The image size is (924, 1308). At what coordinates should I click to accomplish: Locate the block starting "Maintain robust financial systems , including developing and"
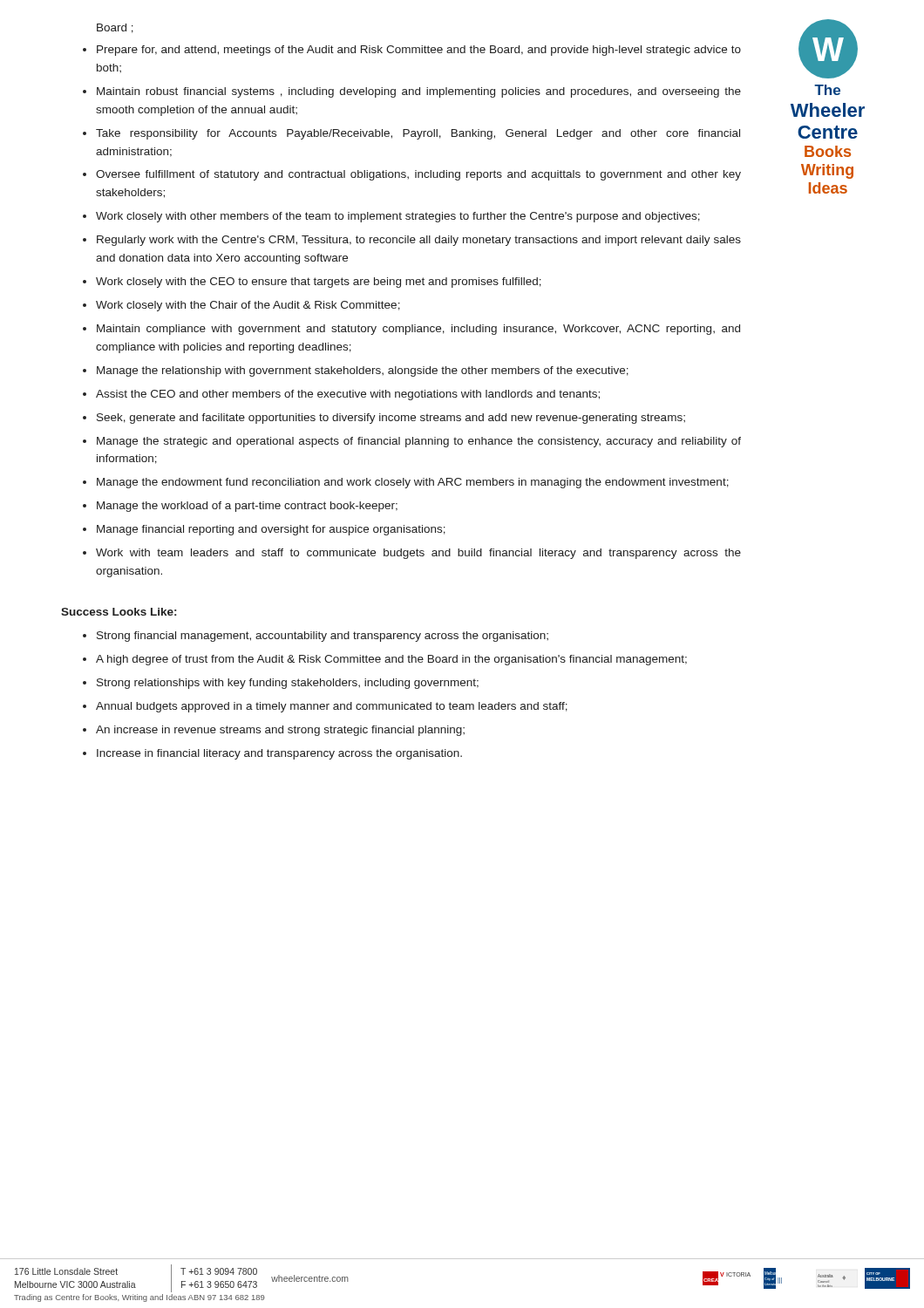click(x=418, y=100)
